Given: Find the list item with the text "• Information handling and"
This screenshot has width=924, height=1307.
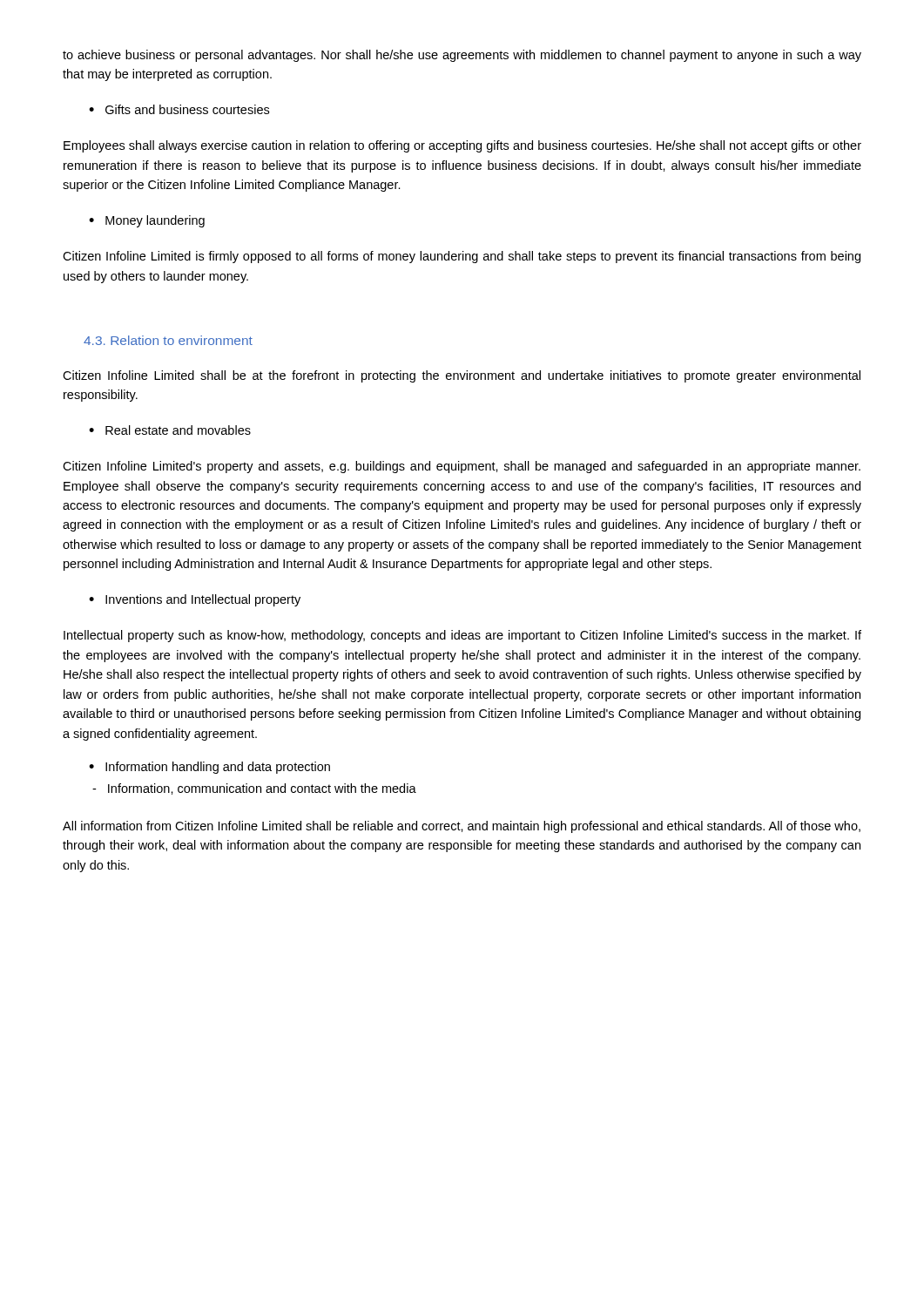Looking at the screenshot, I should point(210,767).
